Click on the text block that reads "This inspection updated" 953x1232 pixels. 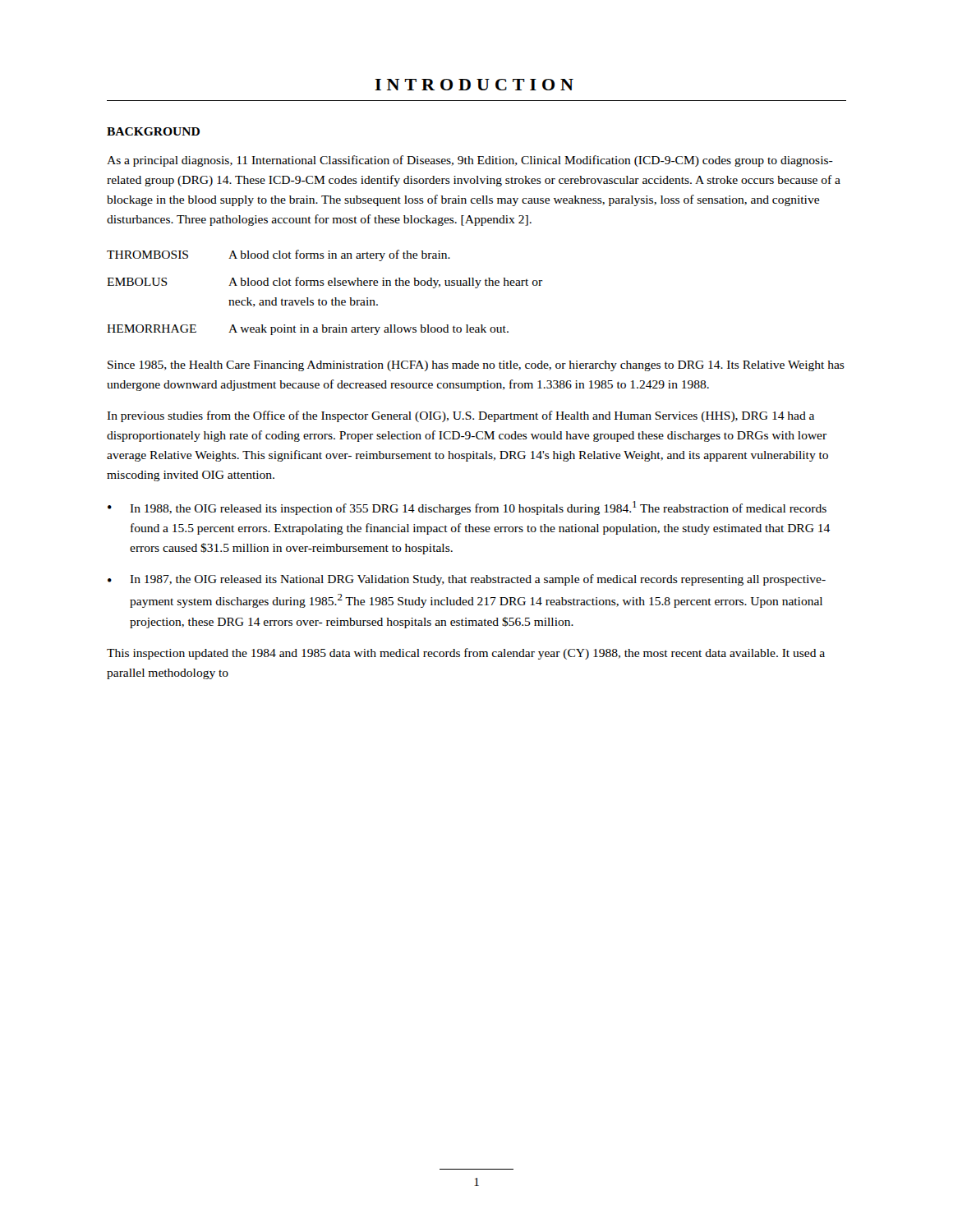pyautogui.click(x=466, y=662)
